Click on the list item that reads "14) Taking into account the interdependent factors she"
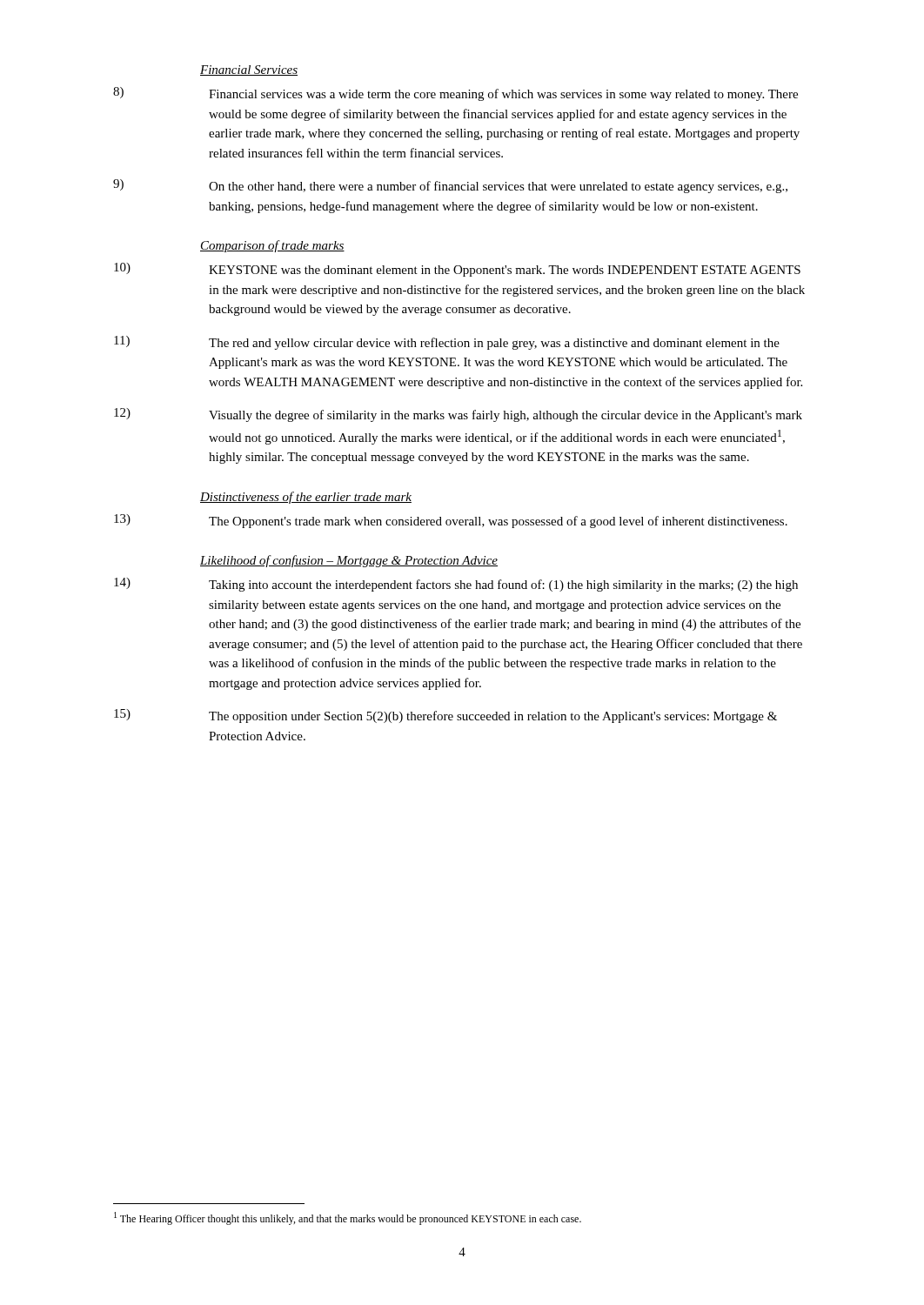Image resolution: width=924 pixels, height=1305 pixels. point(462,634)
